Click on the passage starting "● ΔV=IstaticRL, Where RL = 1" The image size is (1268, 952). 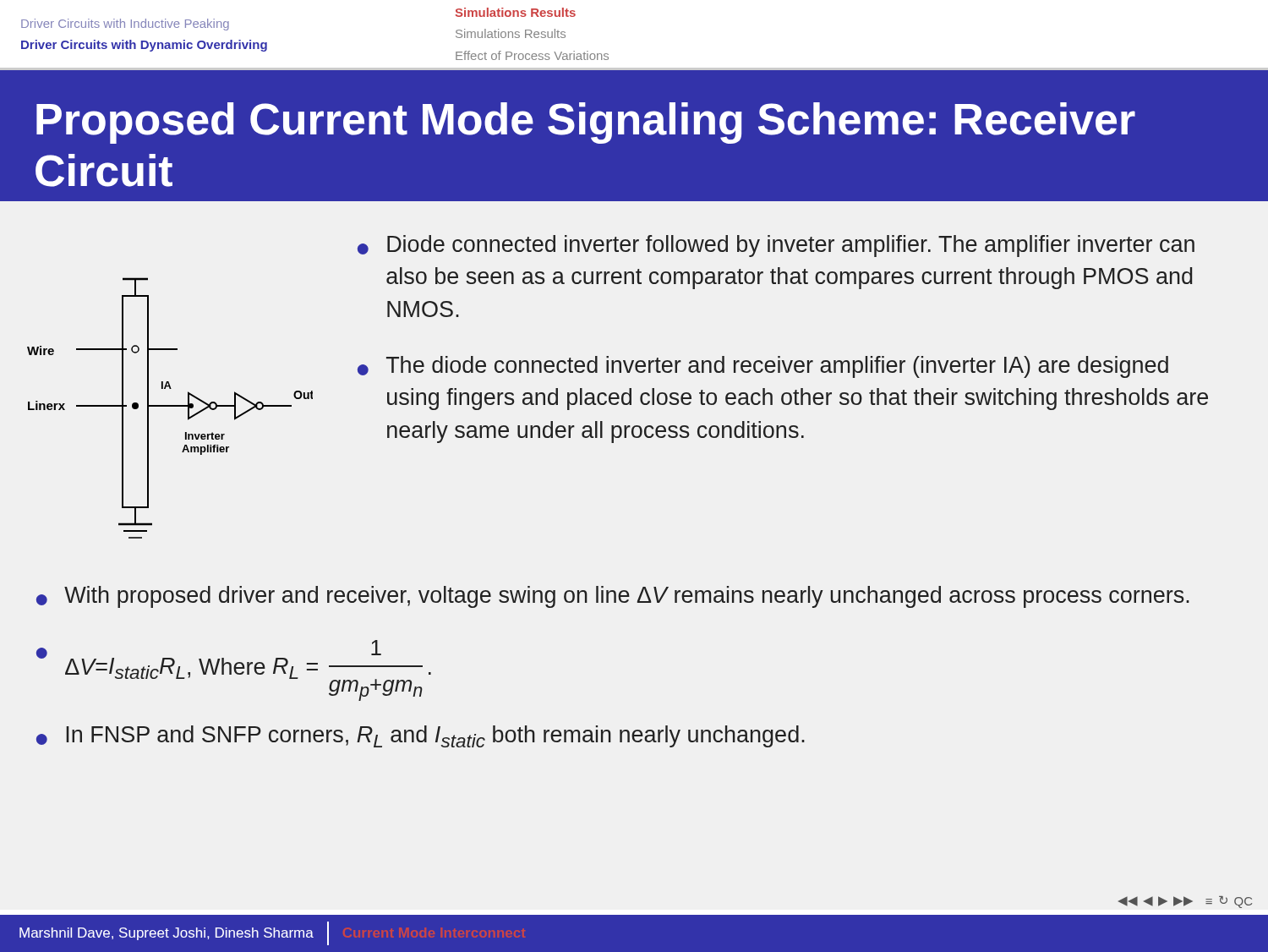tap(233, 668)
